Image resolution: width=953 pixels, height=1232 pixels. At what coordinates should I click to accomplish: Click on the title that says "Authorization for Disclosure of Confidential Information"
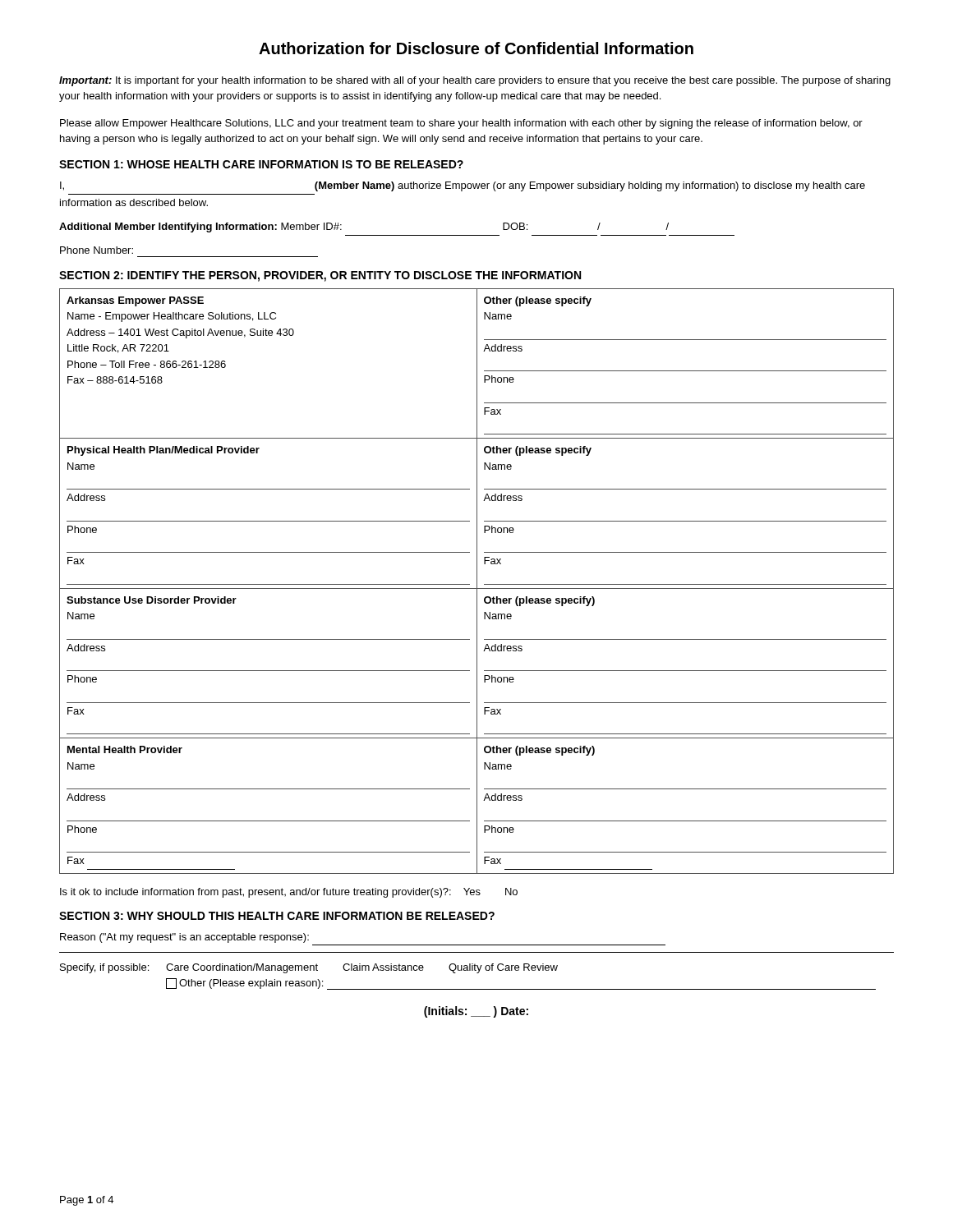(476, 49)
